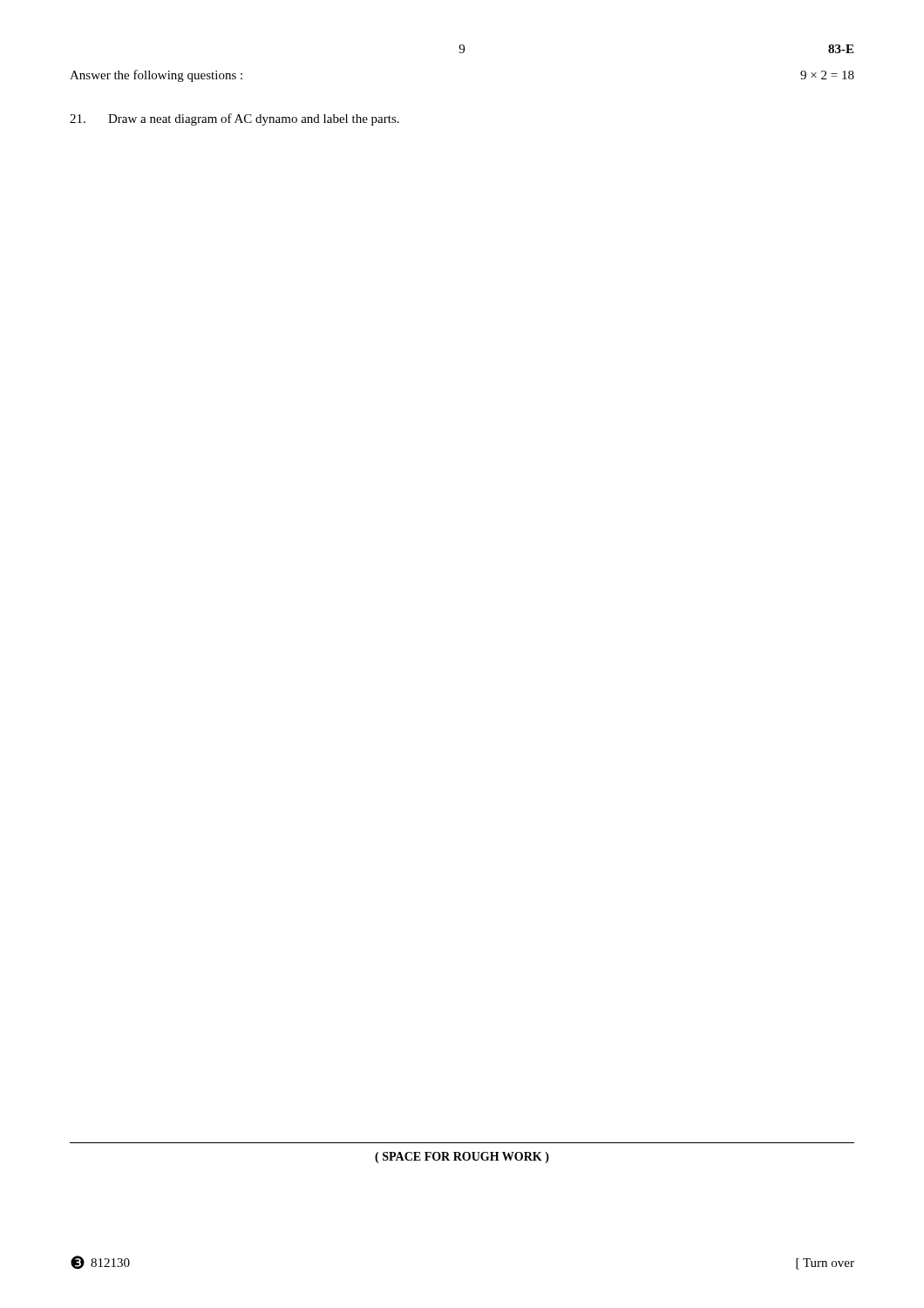Locate the text block that says "Answer the following questions"
The image size is (924, 1308).
coord(157,75)
